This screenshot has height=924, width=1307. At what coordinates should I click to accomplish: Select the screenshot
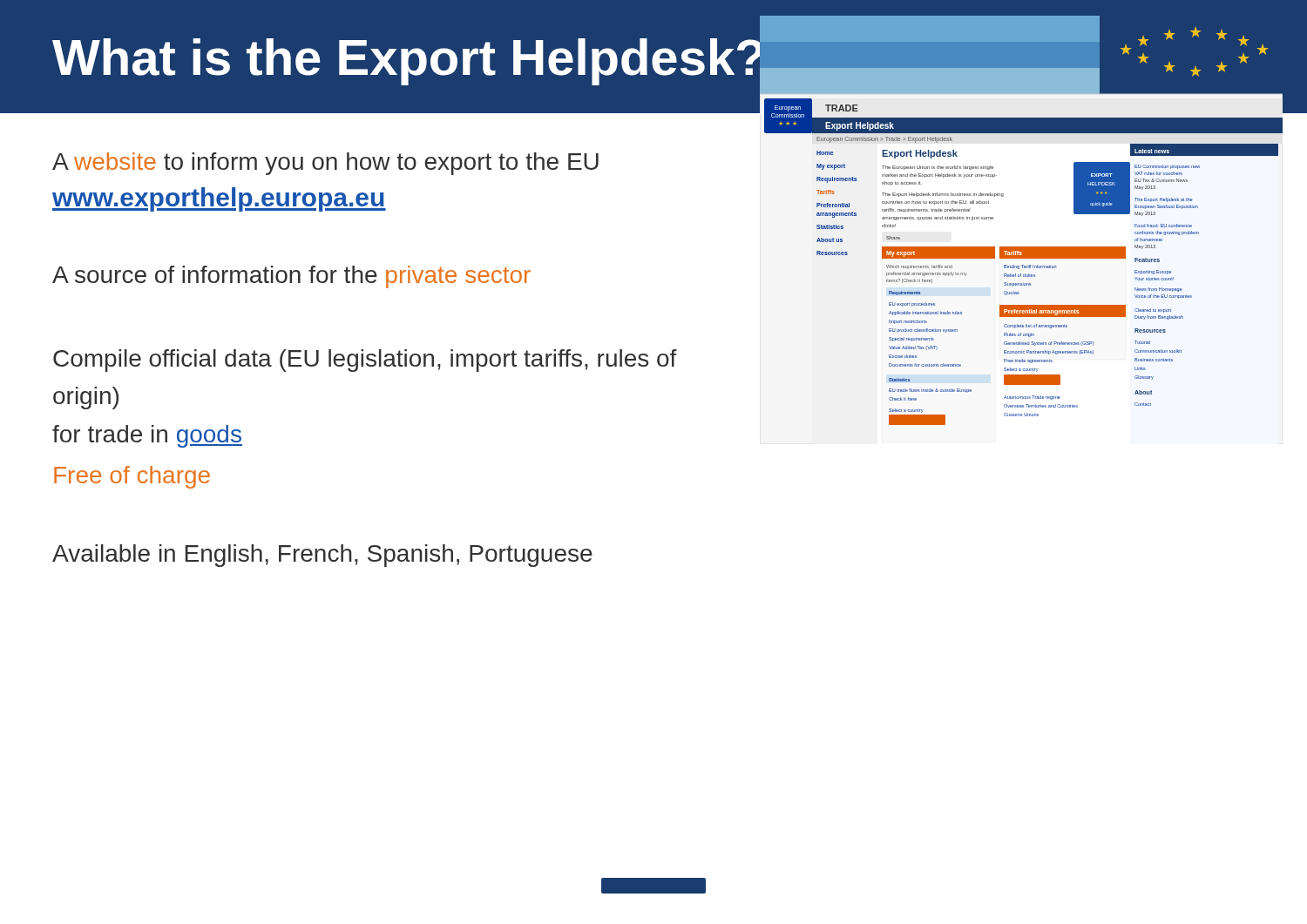(x=1021, y=230)
